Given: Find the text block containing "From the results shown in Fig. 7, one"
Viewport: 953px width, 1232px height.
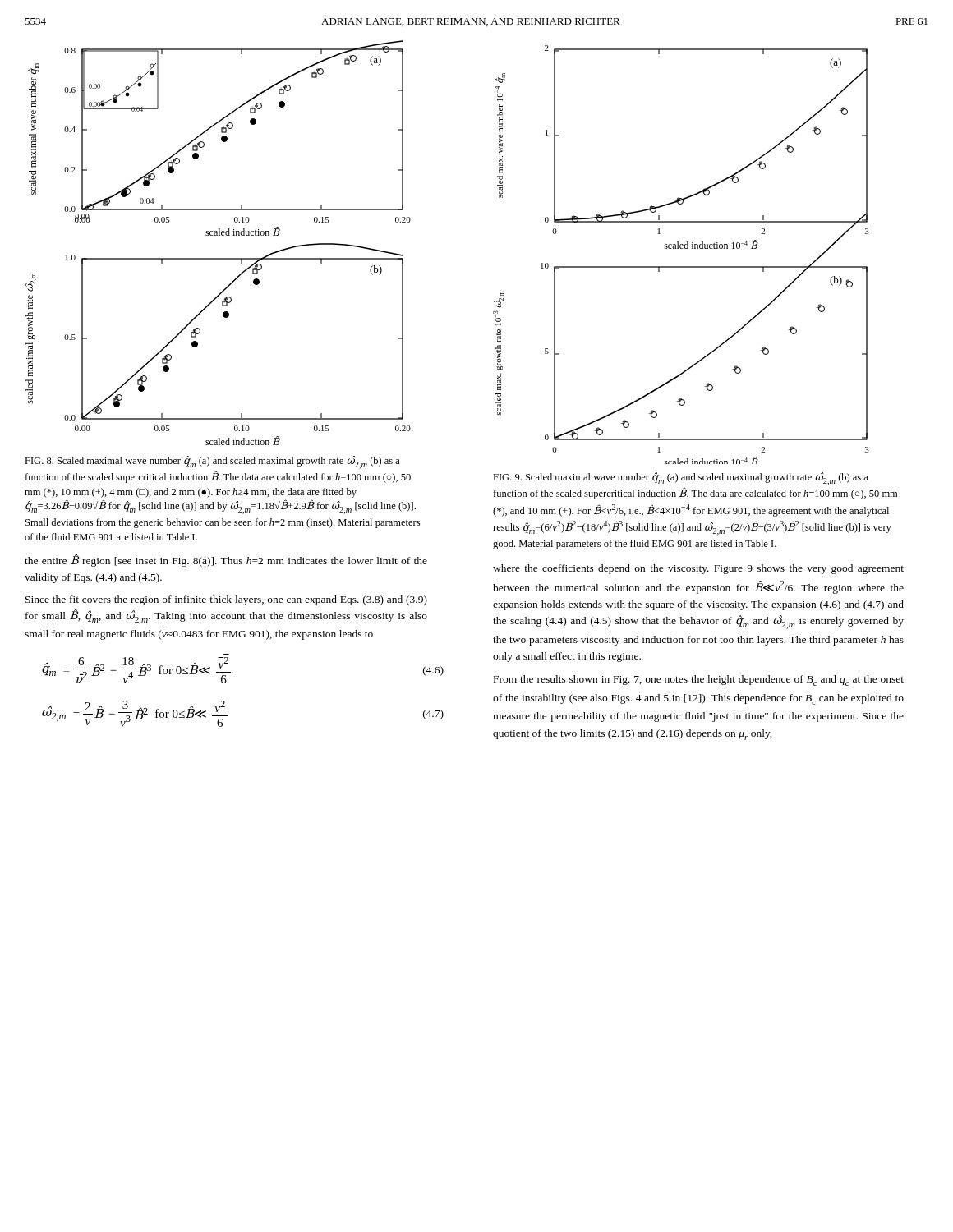Looking at the screenshot, I should 698,707.
